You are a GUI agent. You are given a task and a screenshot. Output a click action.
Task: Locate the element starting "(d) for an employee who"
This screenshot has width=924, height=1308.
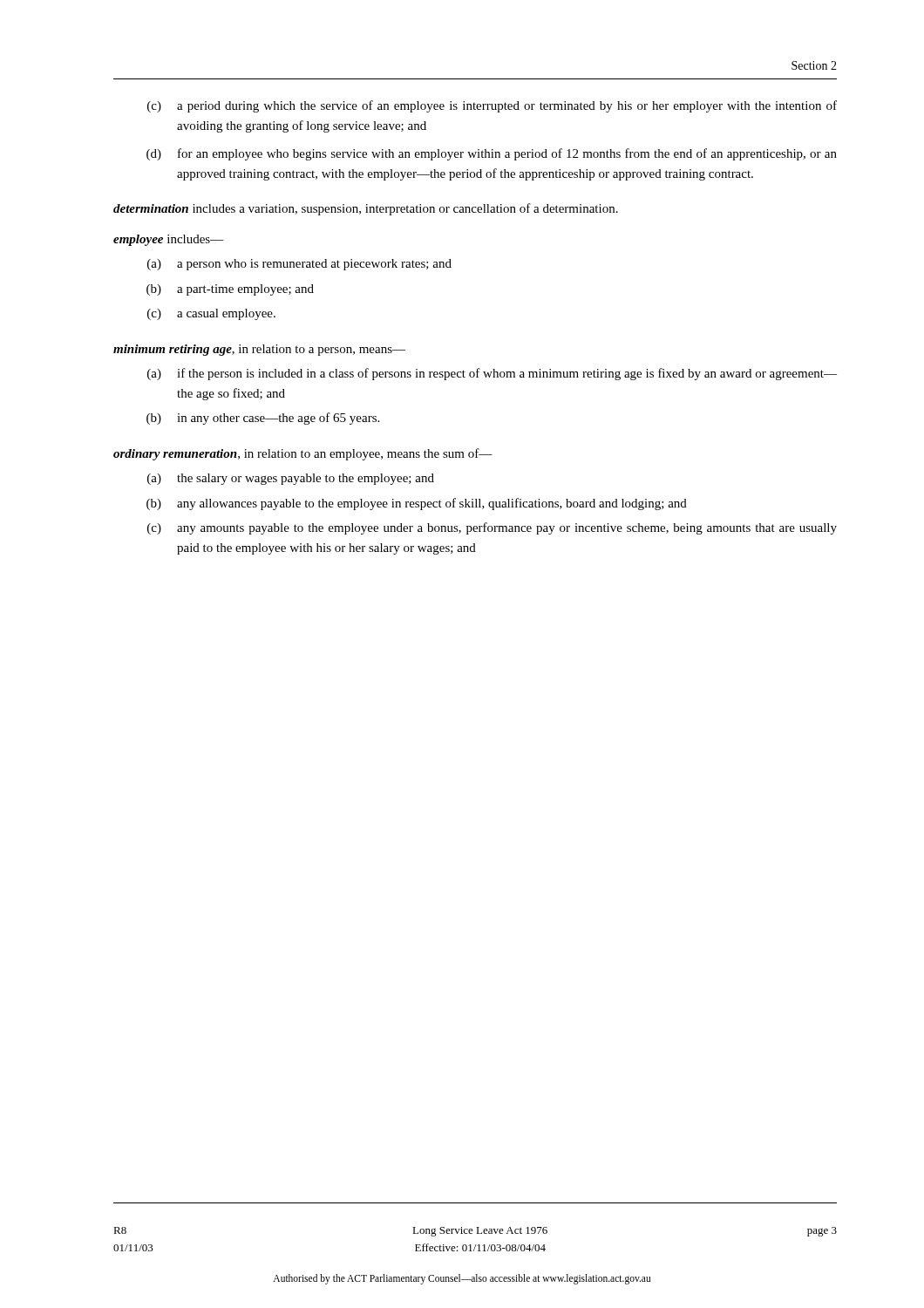(475, 164)
